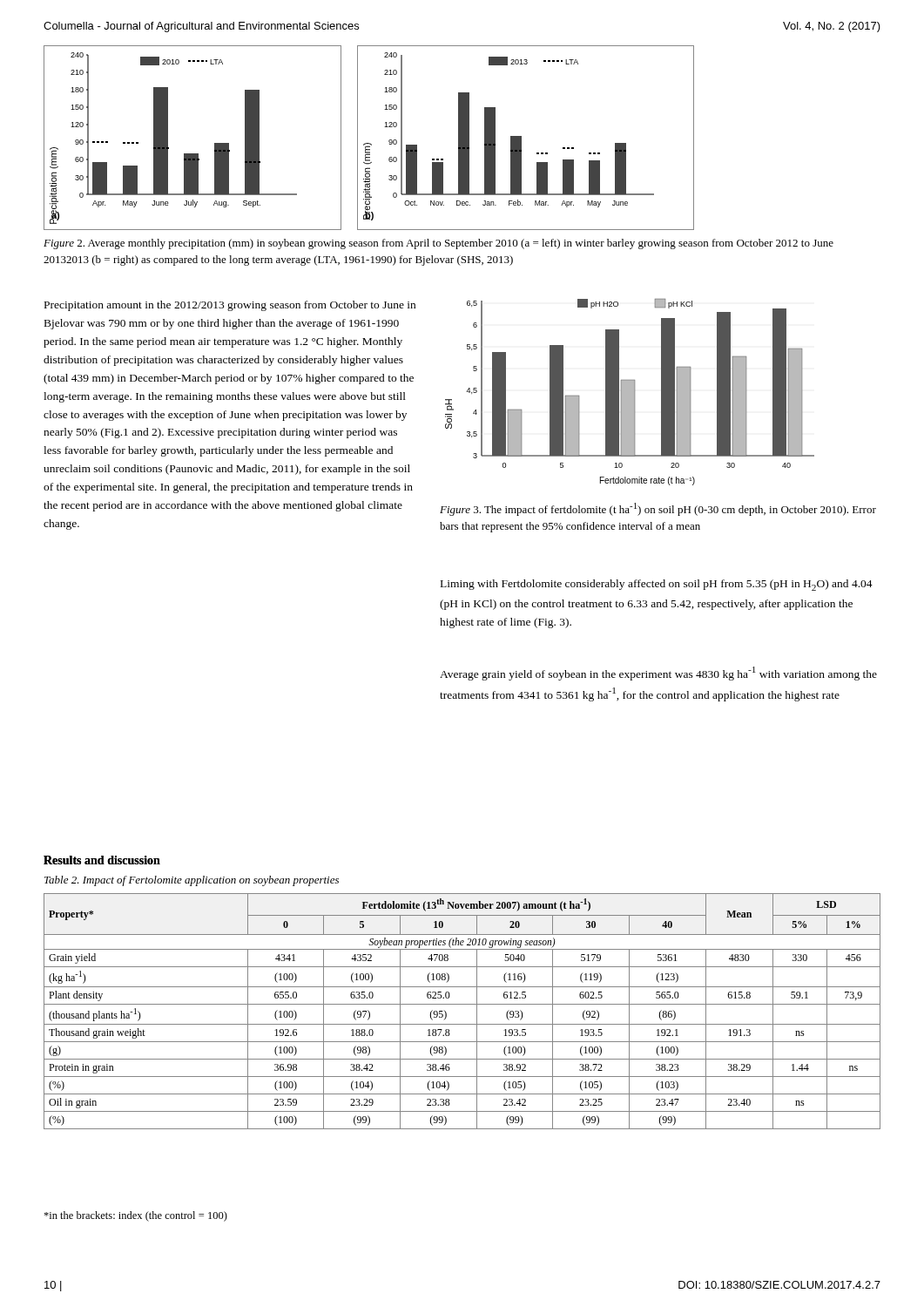Click on the caption that says "Table 2. Impact of Fertolomite application"
Viewport: 924px width, 1307px height.
click(x=191, y=880)
